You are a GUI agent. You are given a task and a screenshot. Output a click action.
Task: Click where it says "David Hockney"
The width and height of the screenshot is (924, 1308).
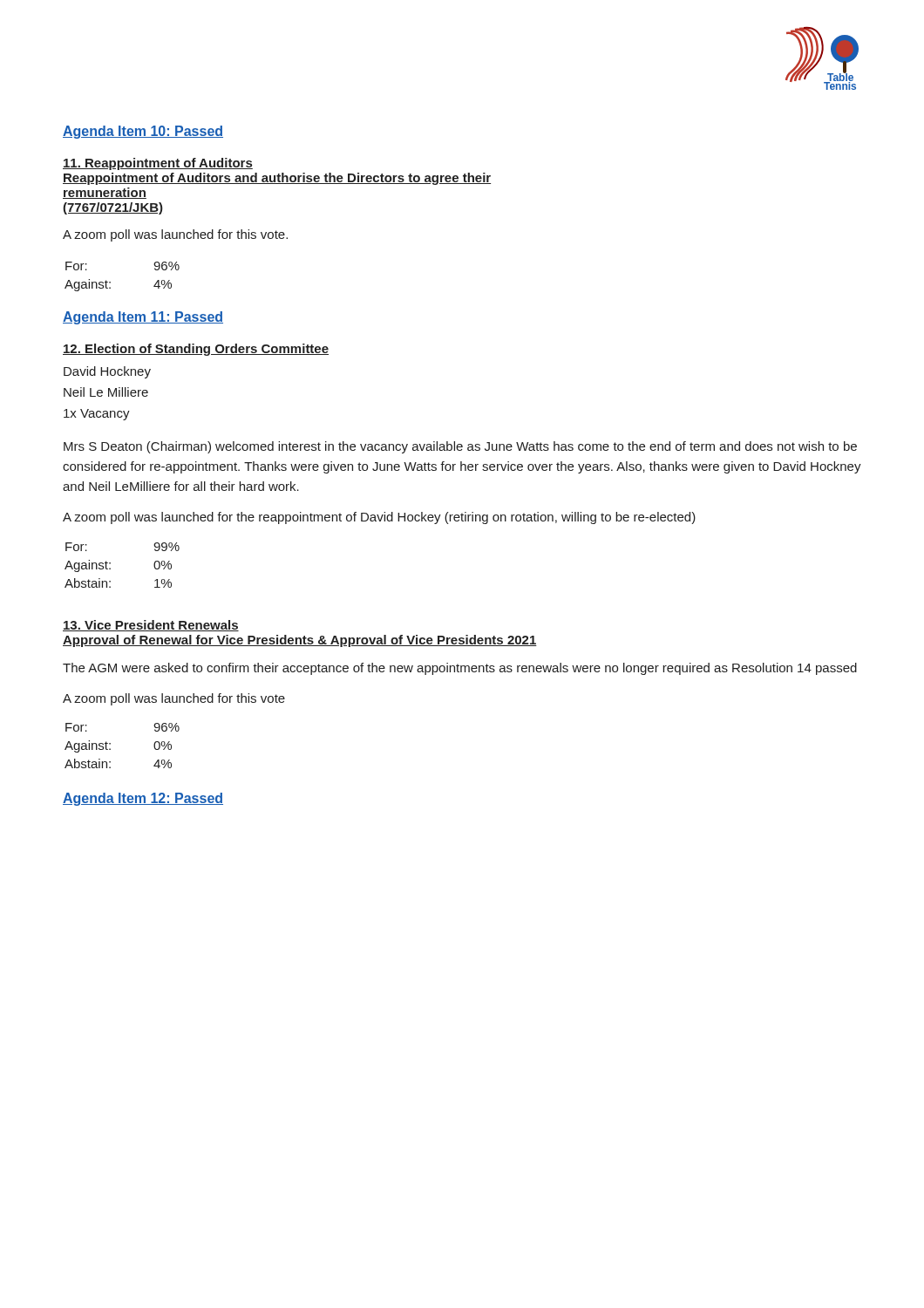[x=107, y=371]
